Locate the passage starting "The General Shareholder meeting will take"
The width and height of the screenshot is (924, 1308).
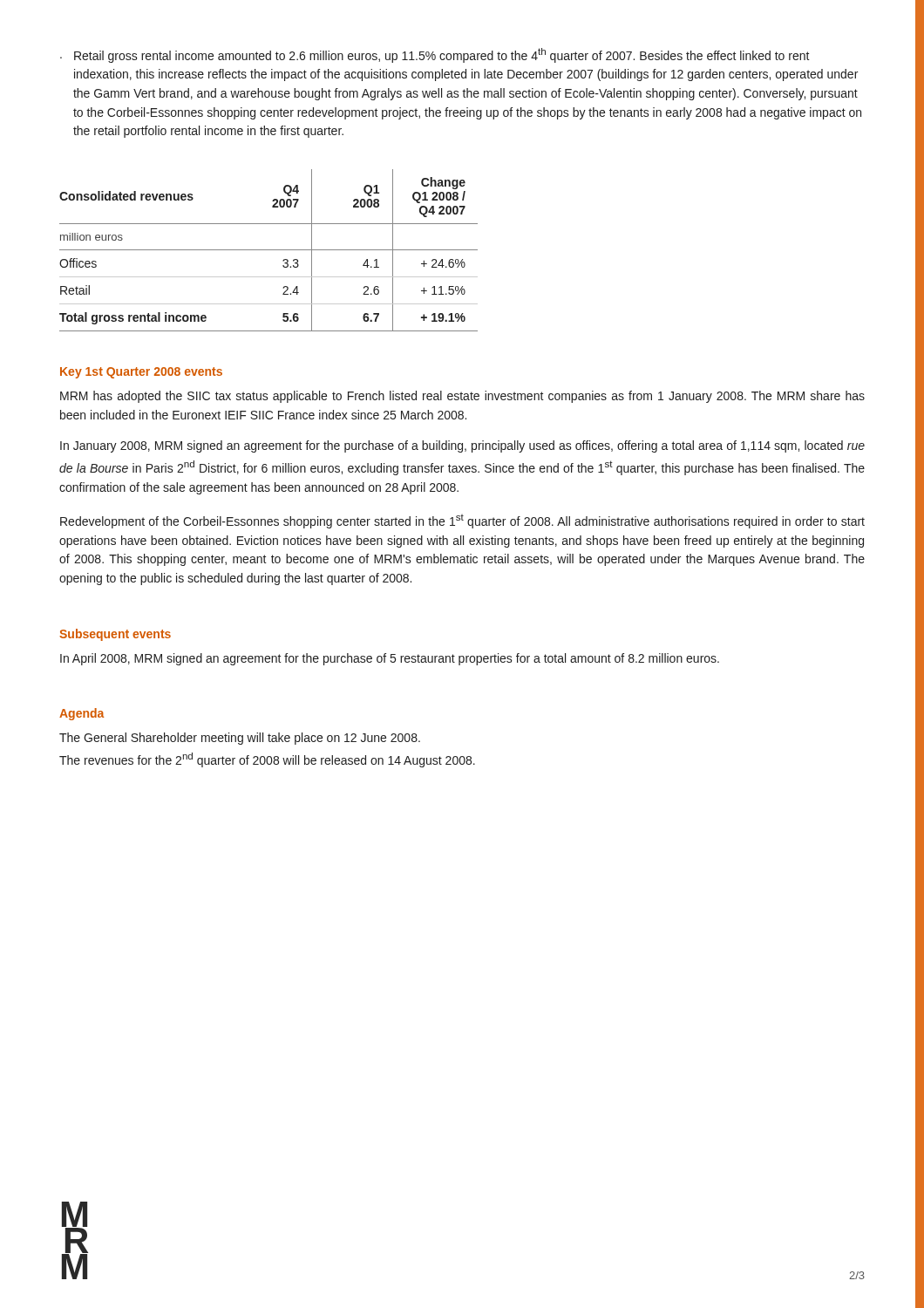267,749
